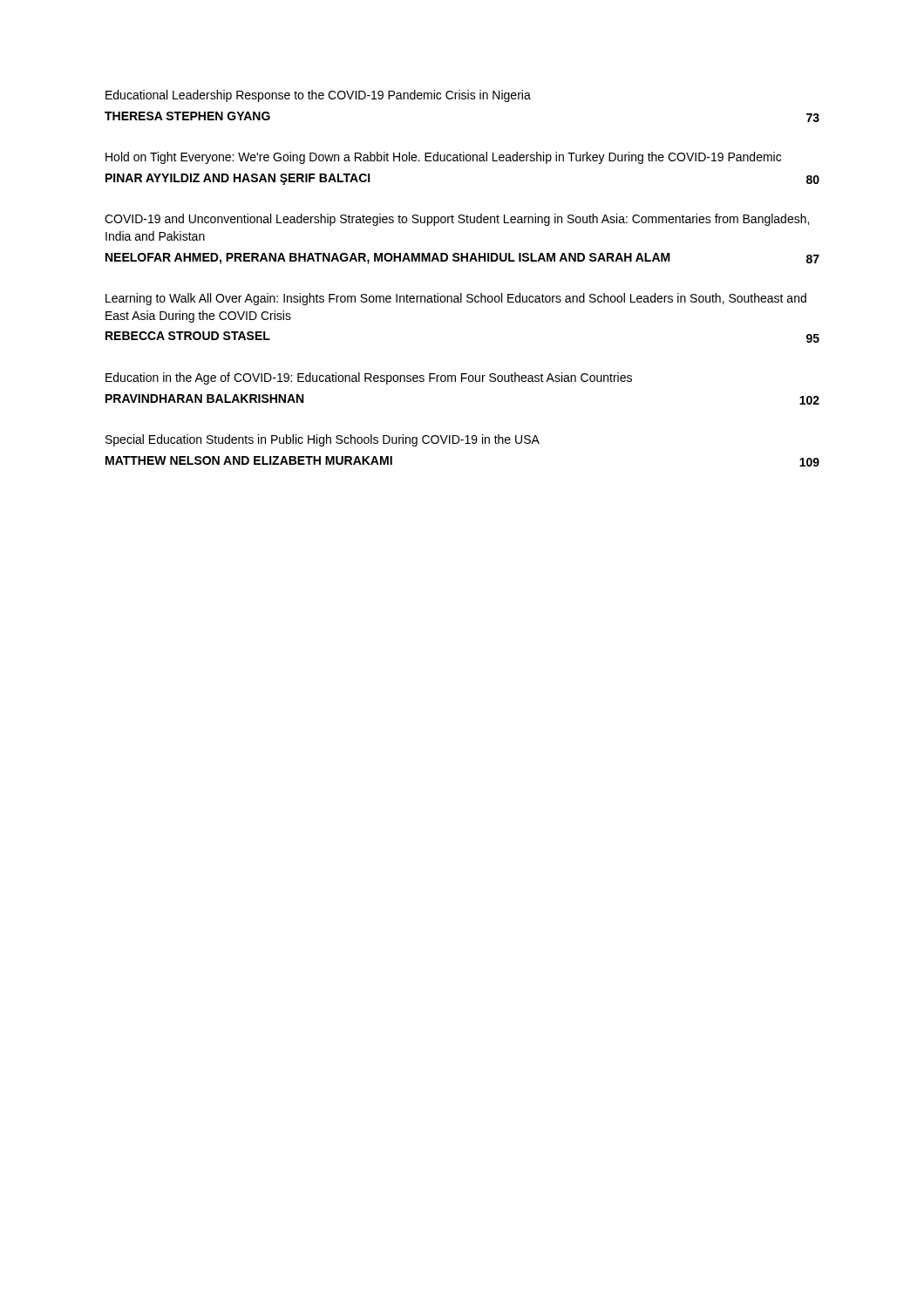Point to the block beginning "Special Education Students in Public High"
This screenshot has height=1308, width=924.
pos(322,440)
